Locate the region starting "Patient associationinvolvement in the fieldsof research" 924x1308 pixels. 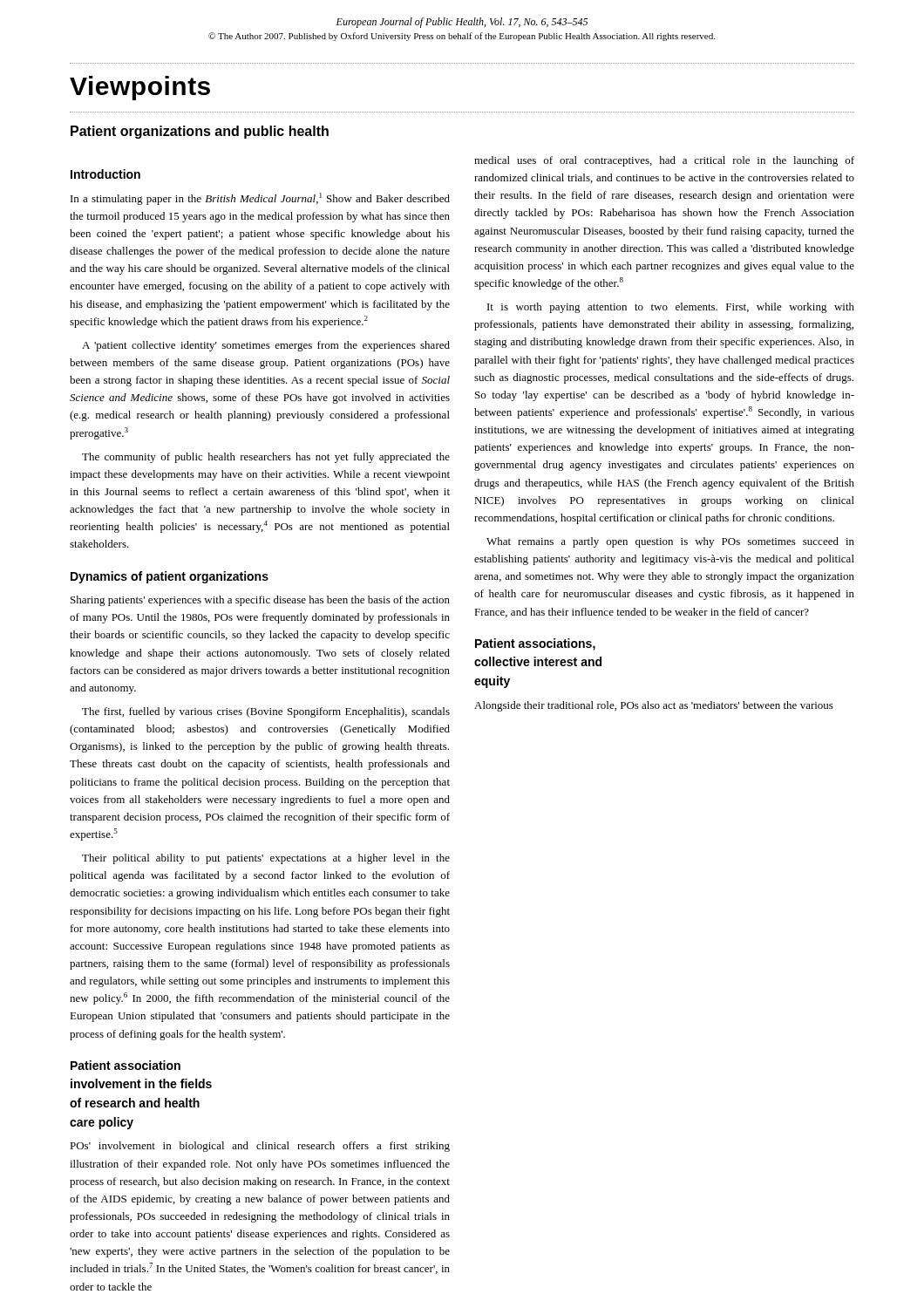[x=141, y=1094]
